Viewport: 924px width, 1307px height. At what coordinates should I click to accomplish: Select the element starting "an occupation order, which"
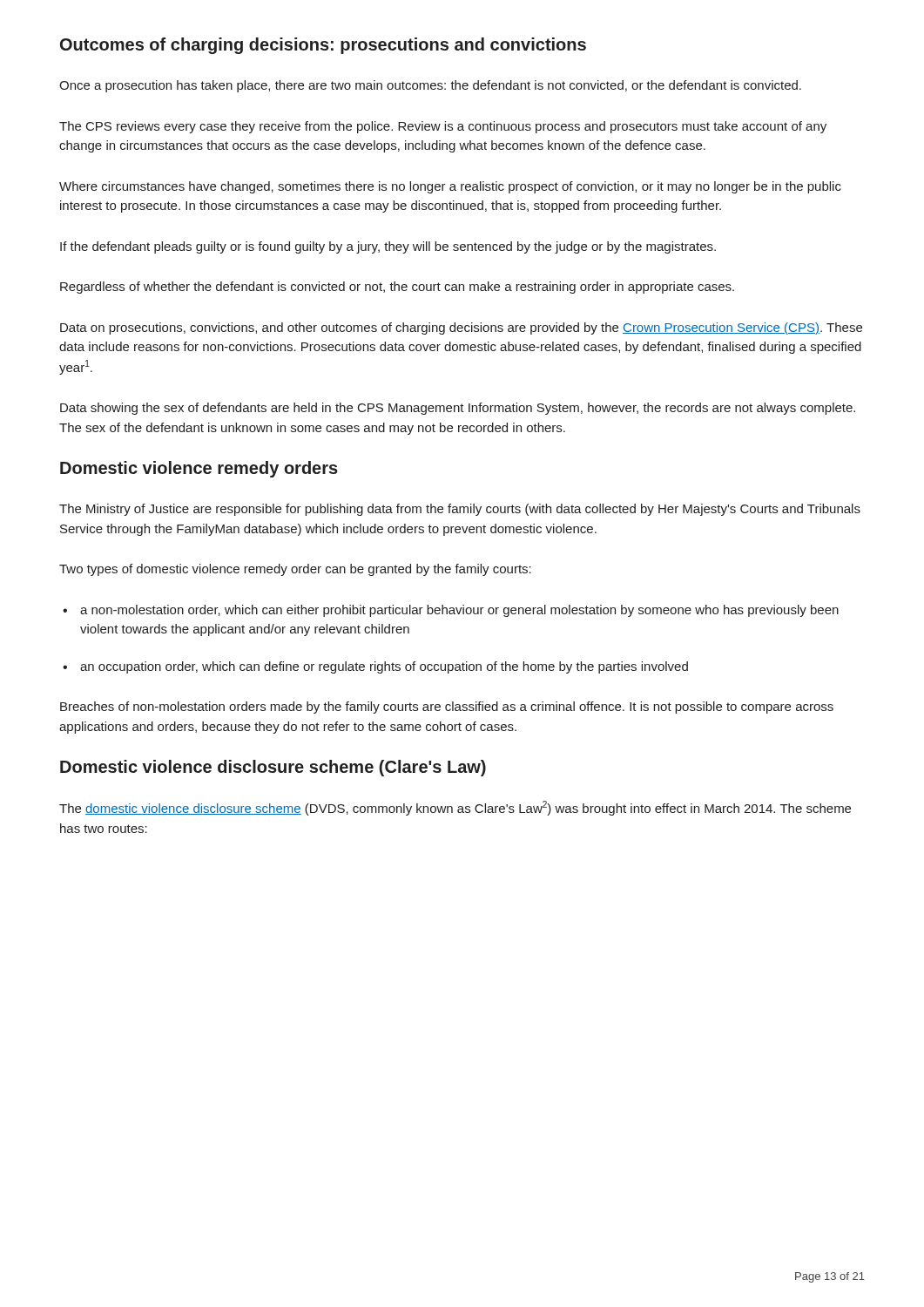[x=462, y=666]
